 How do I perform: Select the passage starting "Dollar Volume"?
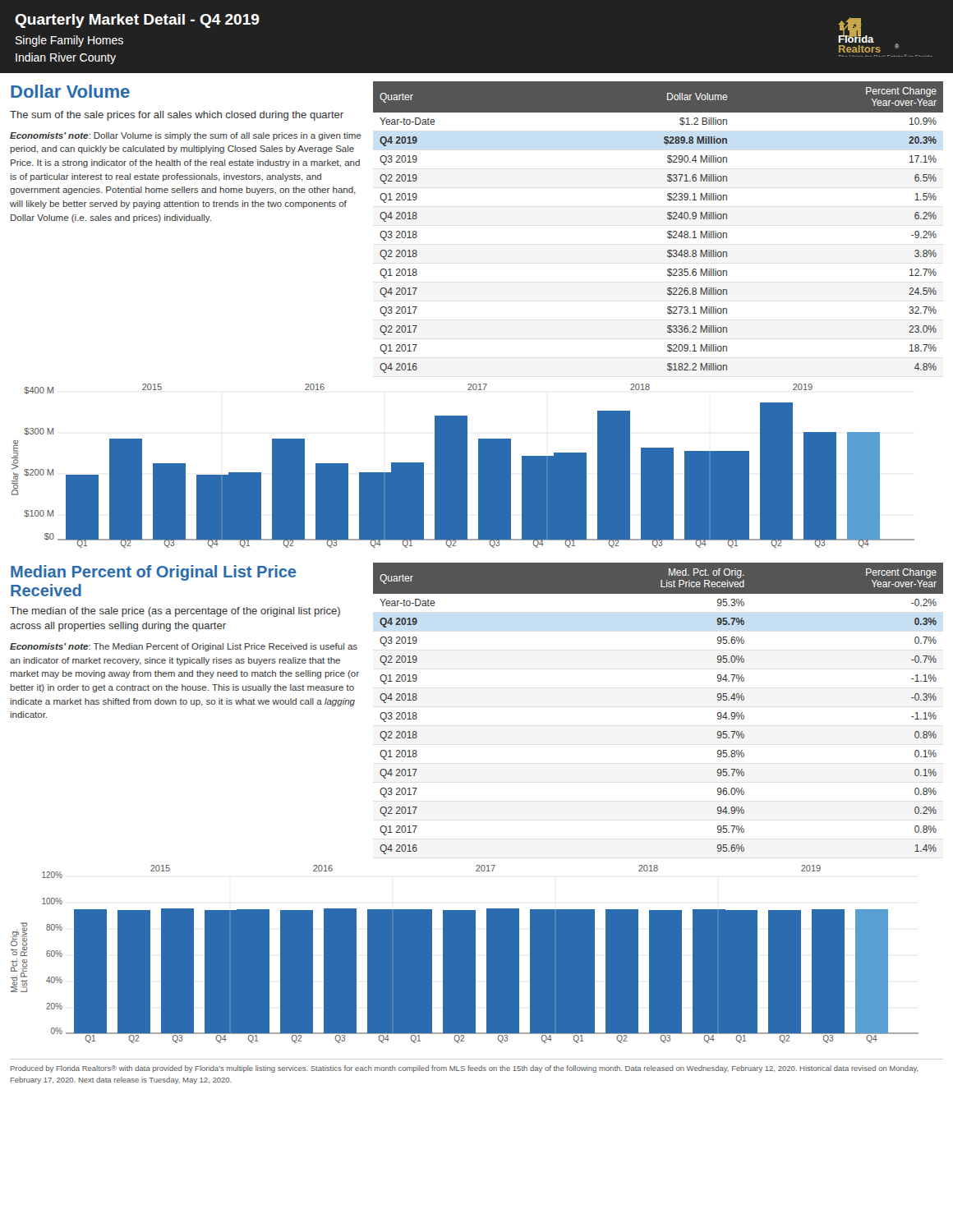70,91
